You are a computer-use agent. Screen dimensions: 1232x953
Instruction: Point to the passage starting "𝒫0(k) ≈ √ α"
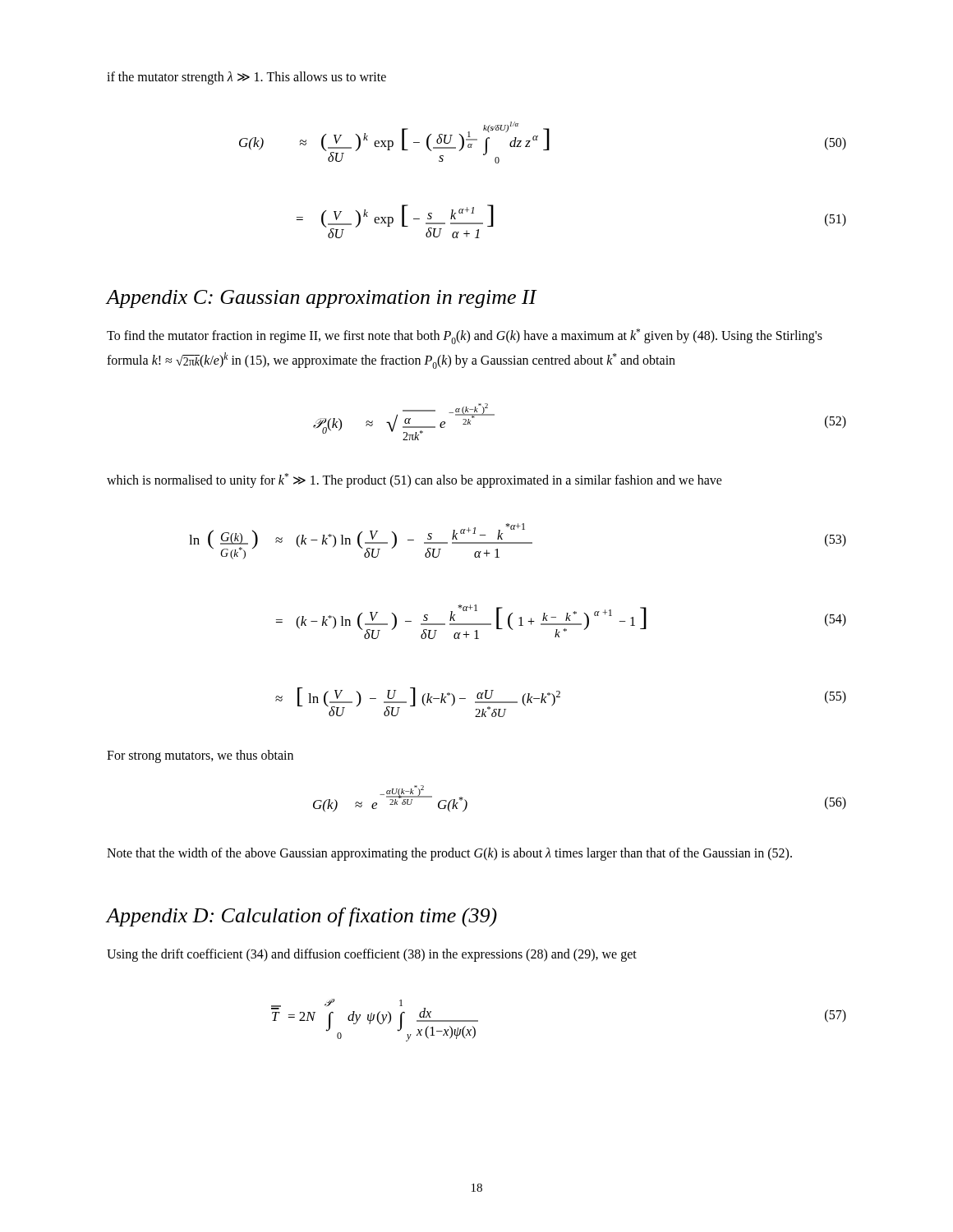[390, 423]
